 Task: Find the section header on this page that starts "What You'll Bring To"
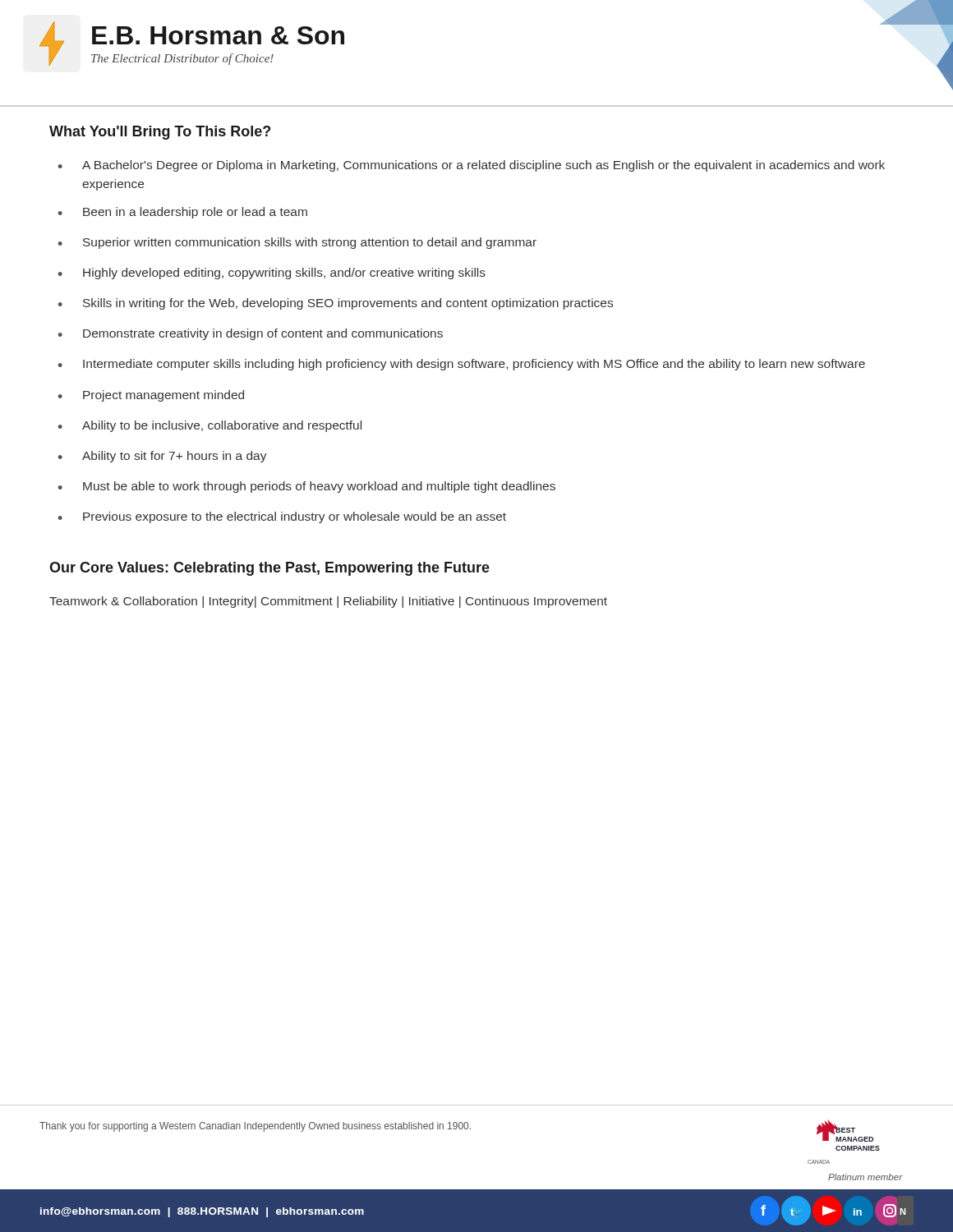tap(160, 131)
